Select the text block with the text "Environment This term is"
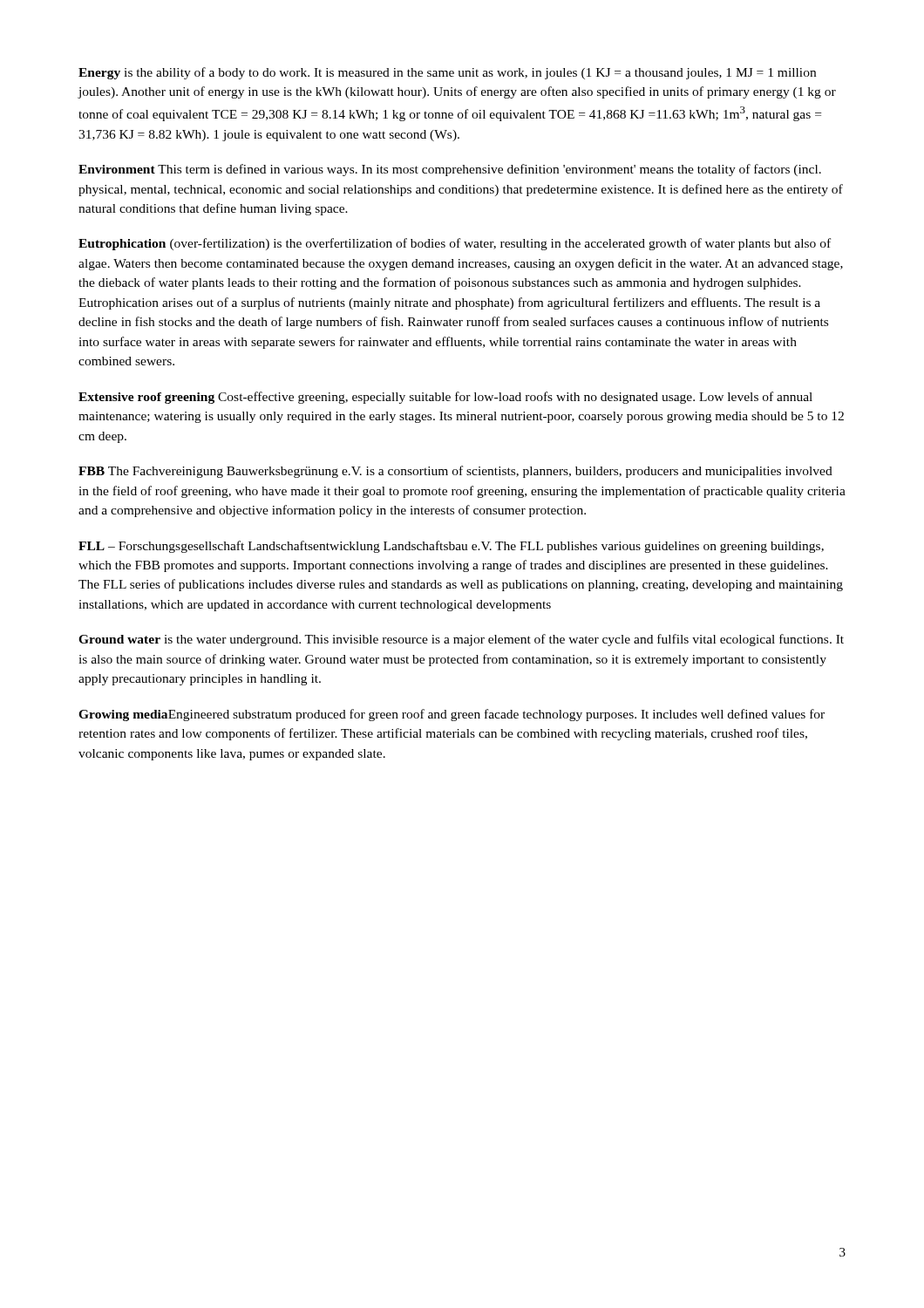924x1308 pixels. pyautogui.click(x=461, y=188)
